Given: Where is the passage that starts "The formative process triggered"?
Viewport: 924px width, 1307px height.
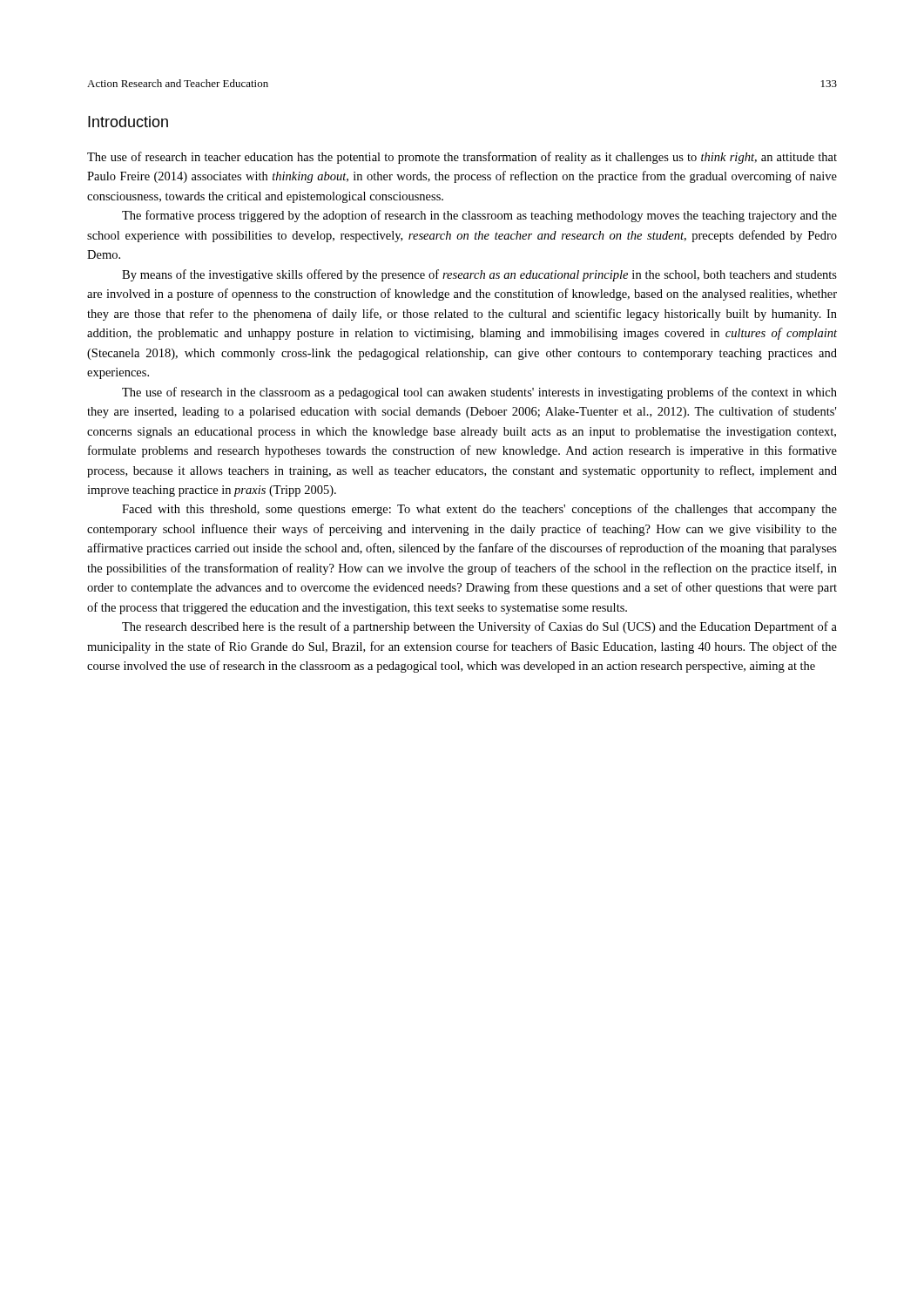Looking at the screenshot, I should (x=462, y=235).
